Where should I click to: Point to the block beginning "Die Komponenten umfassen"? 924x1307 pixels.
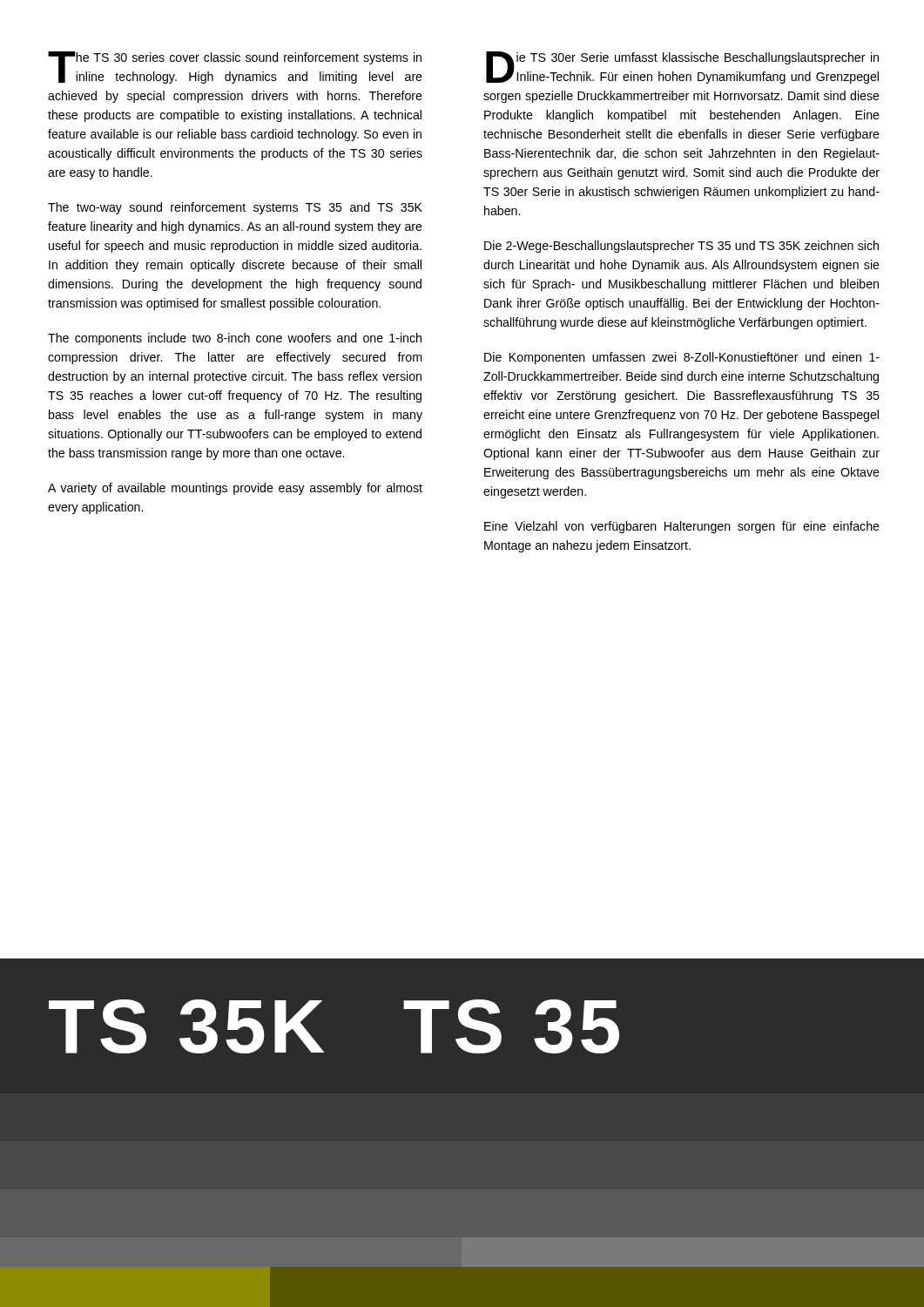click(681, 424)
